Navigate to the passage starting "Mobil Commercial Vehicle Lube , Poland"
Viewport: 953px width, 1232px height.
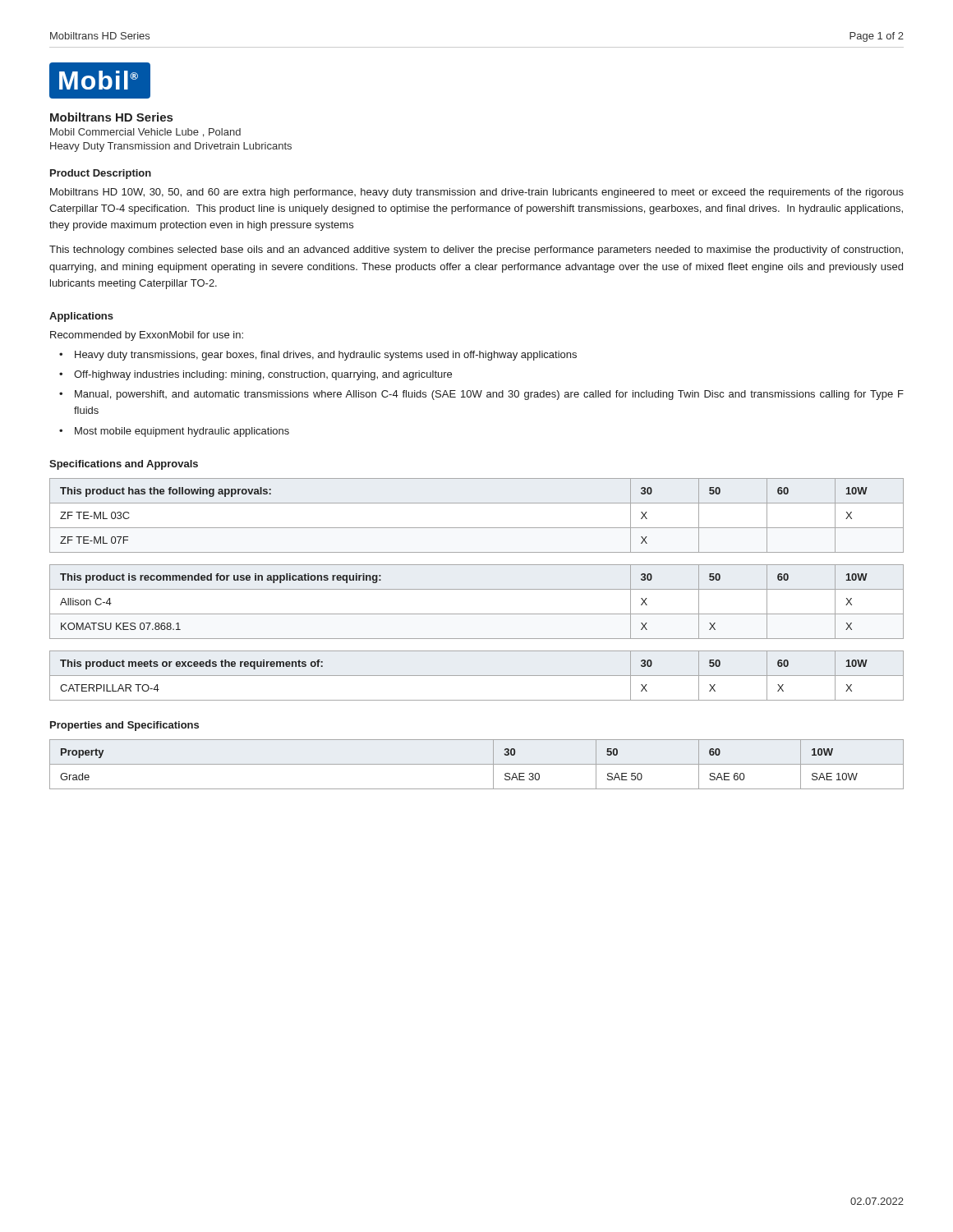[x=145, y=132]
